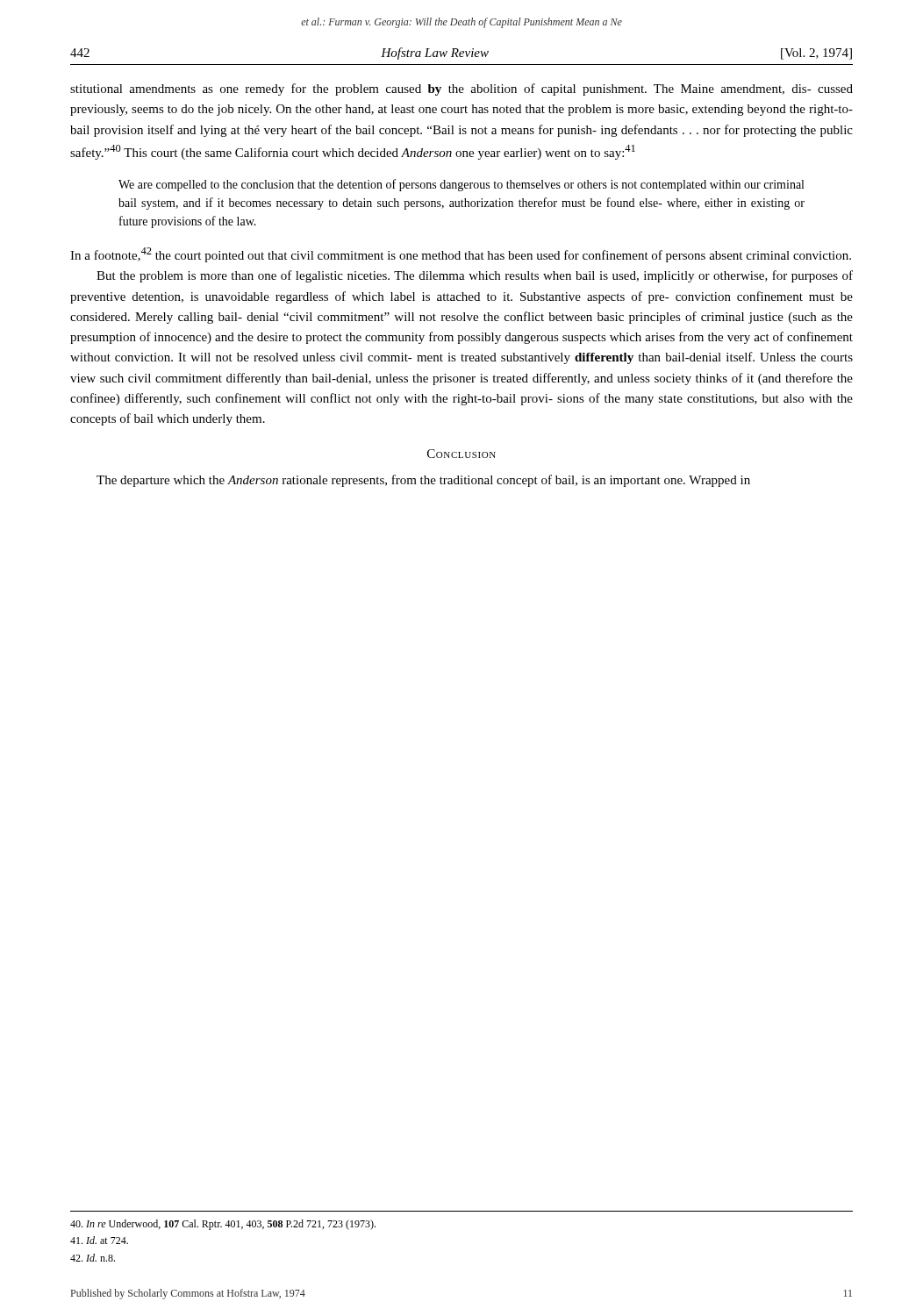The image size is (923, 1316).
Task: Select the text block that reads "The departure which"
Action: [462, 481]
